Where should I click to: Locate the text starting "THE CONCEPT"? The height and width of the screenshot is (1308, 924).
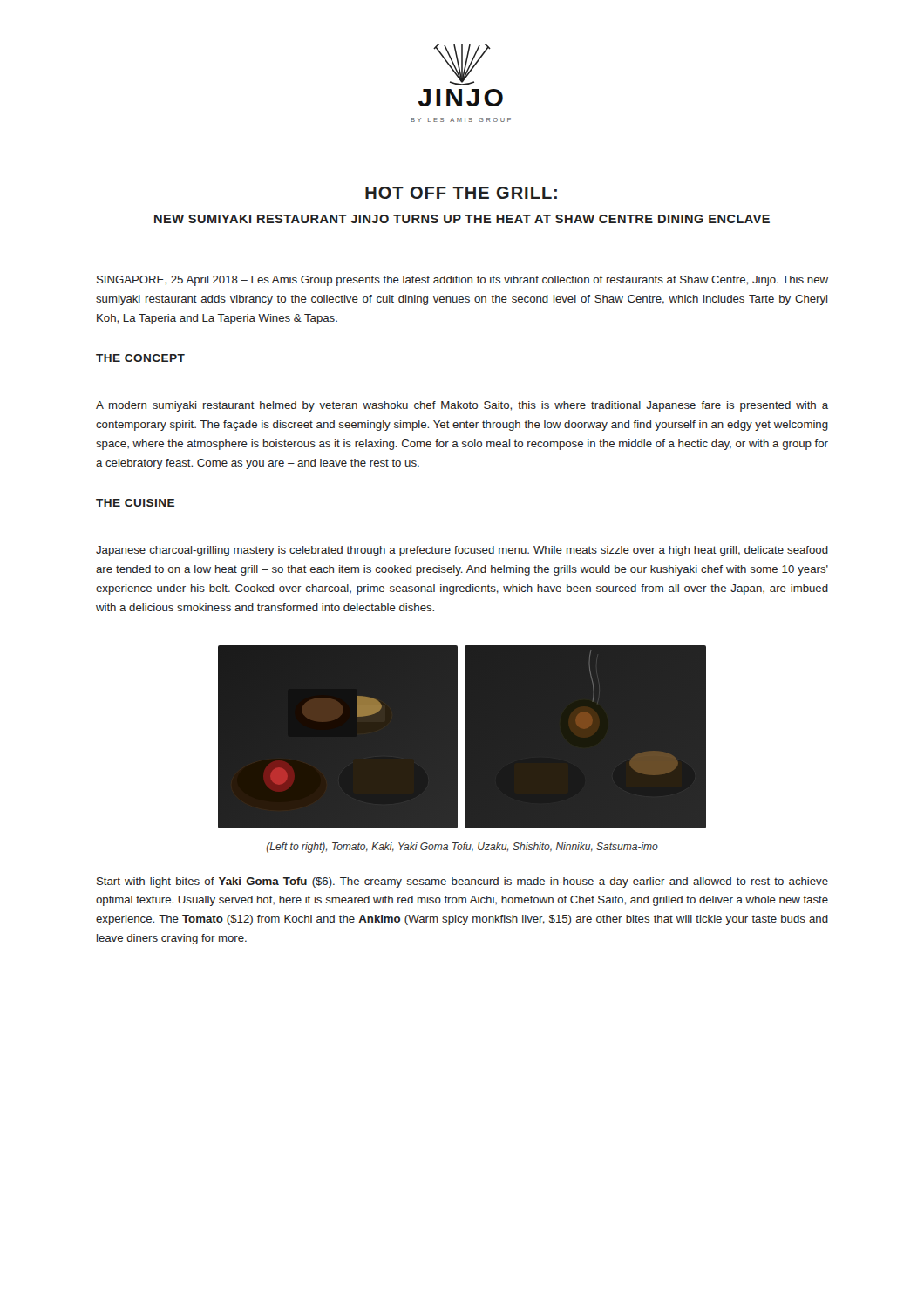click(x=140, y=358)
